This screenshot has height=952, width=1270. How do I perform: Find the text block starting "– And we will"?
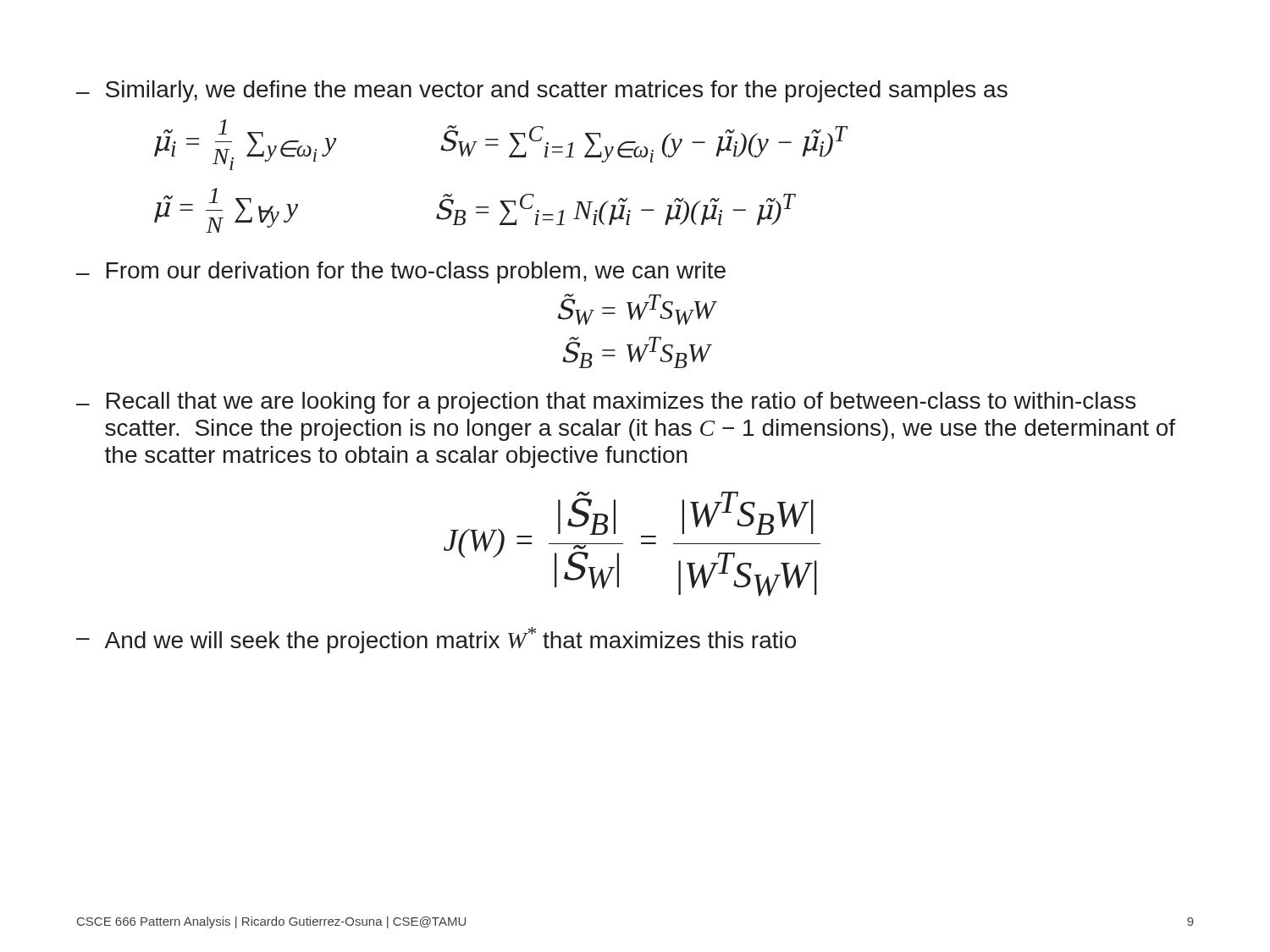(x=635, y=638)
